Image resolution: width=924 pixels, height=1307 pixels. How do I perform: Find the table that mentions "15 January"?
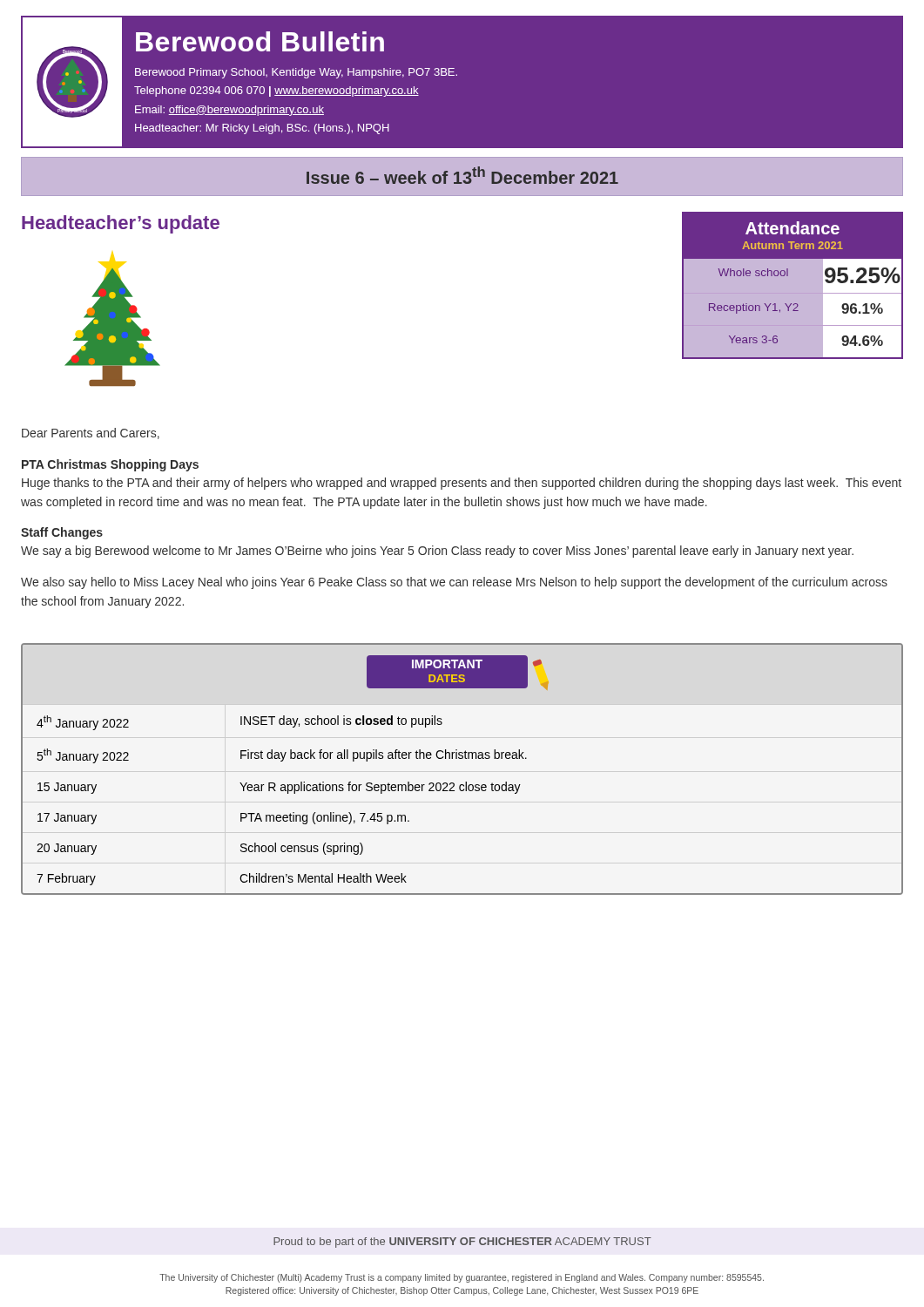pos(462,798)
